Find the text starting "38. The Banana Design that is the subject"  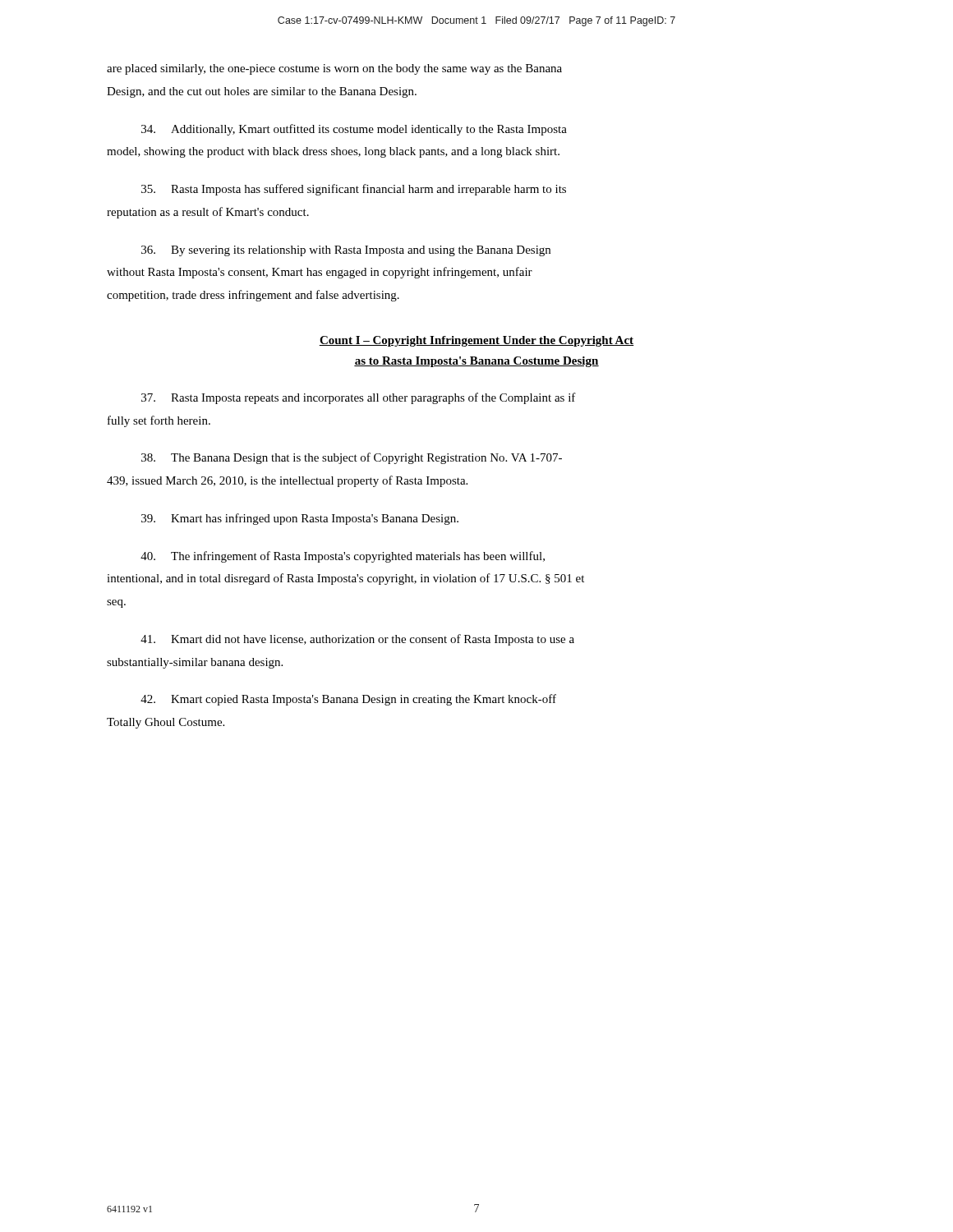476,470
